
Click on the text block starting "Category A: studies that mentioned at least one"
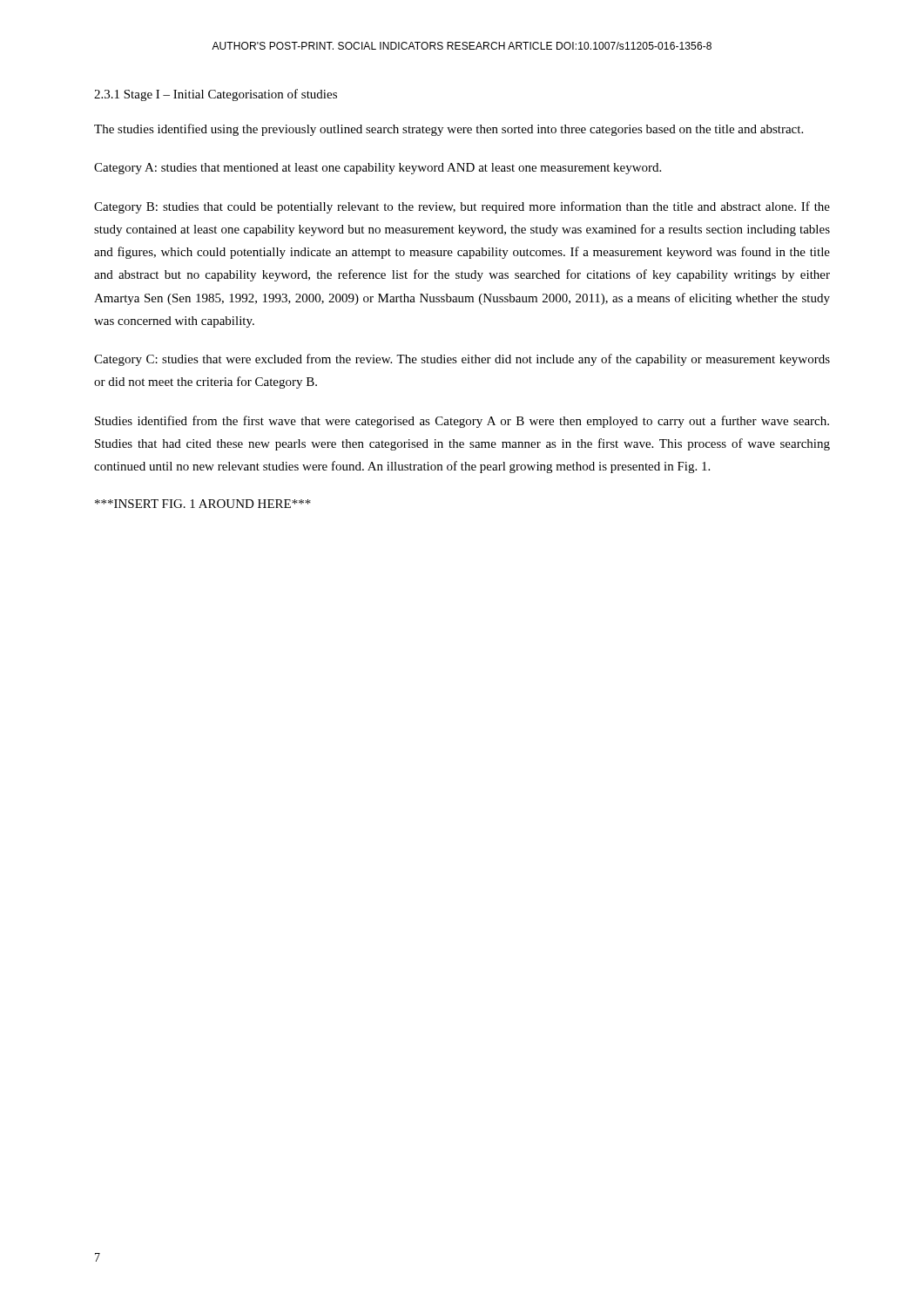coord(378,167)
